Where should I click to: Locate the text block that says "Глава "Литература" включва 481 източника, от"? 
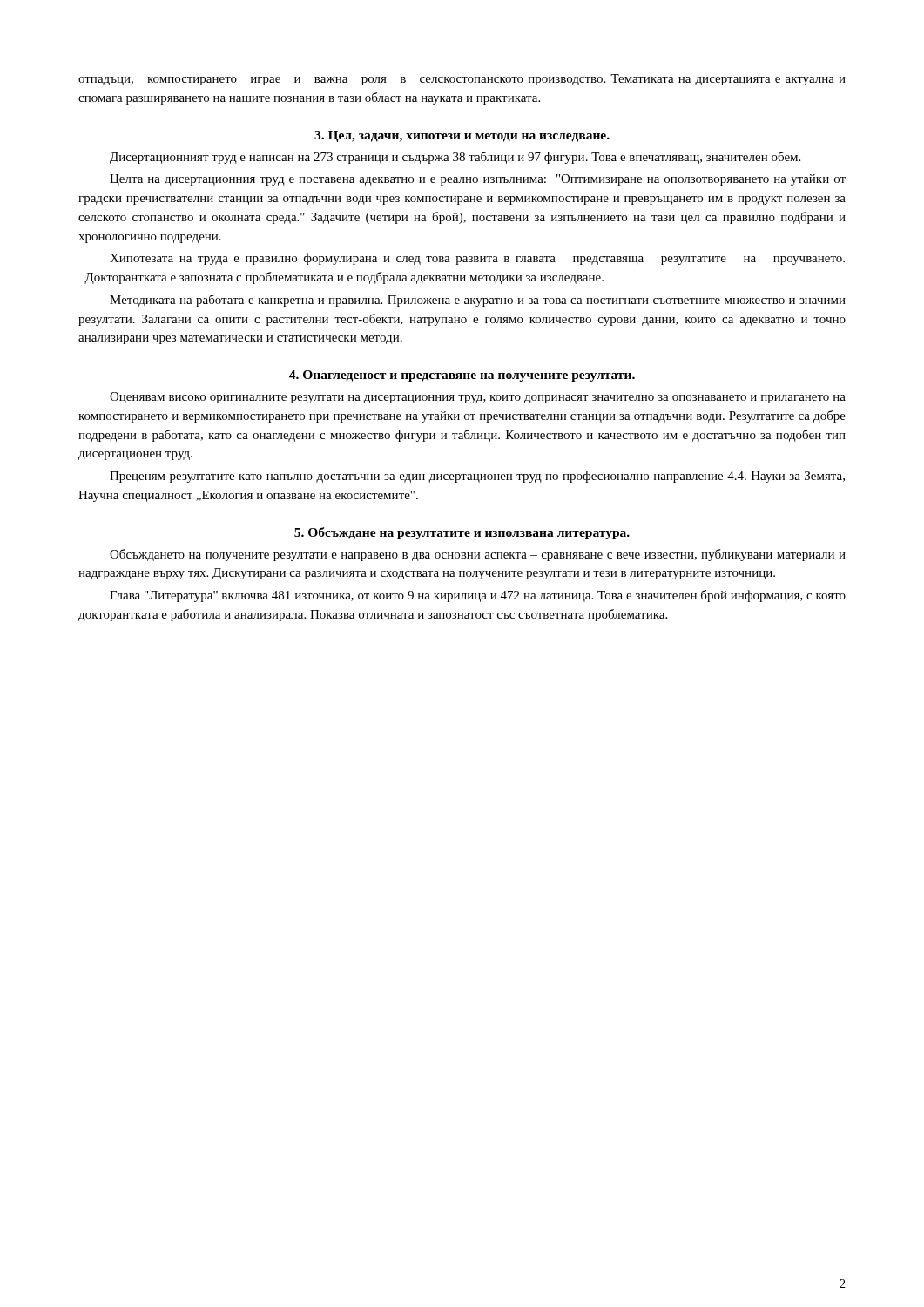(x=462, y=605)
